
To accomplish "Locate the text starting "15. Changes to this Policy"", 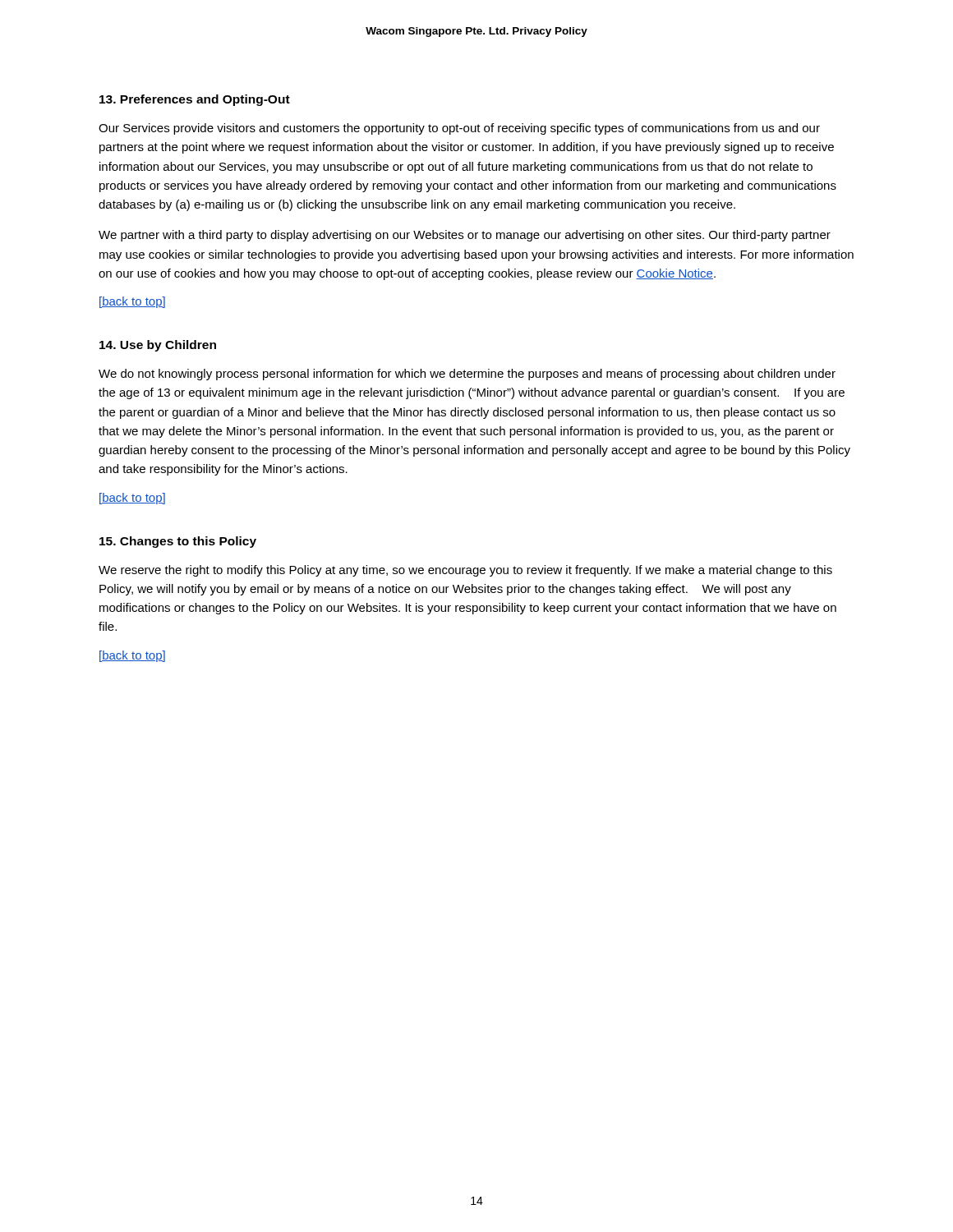I will (x=177, y=540).
